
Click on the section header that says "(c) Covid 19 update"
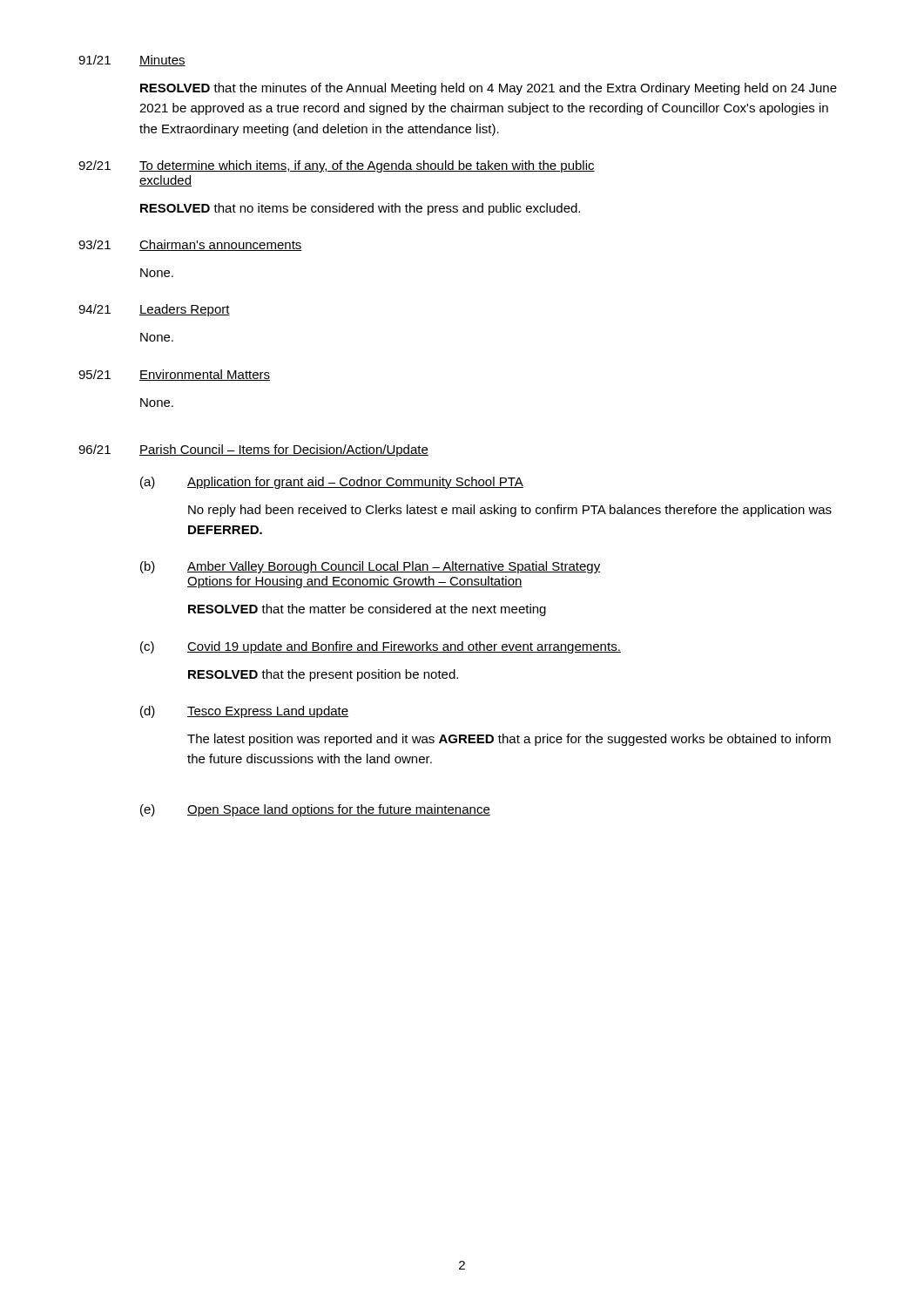tap(380, 646)
